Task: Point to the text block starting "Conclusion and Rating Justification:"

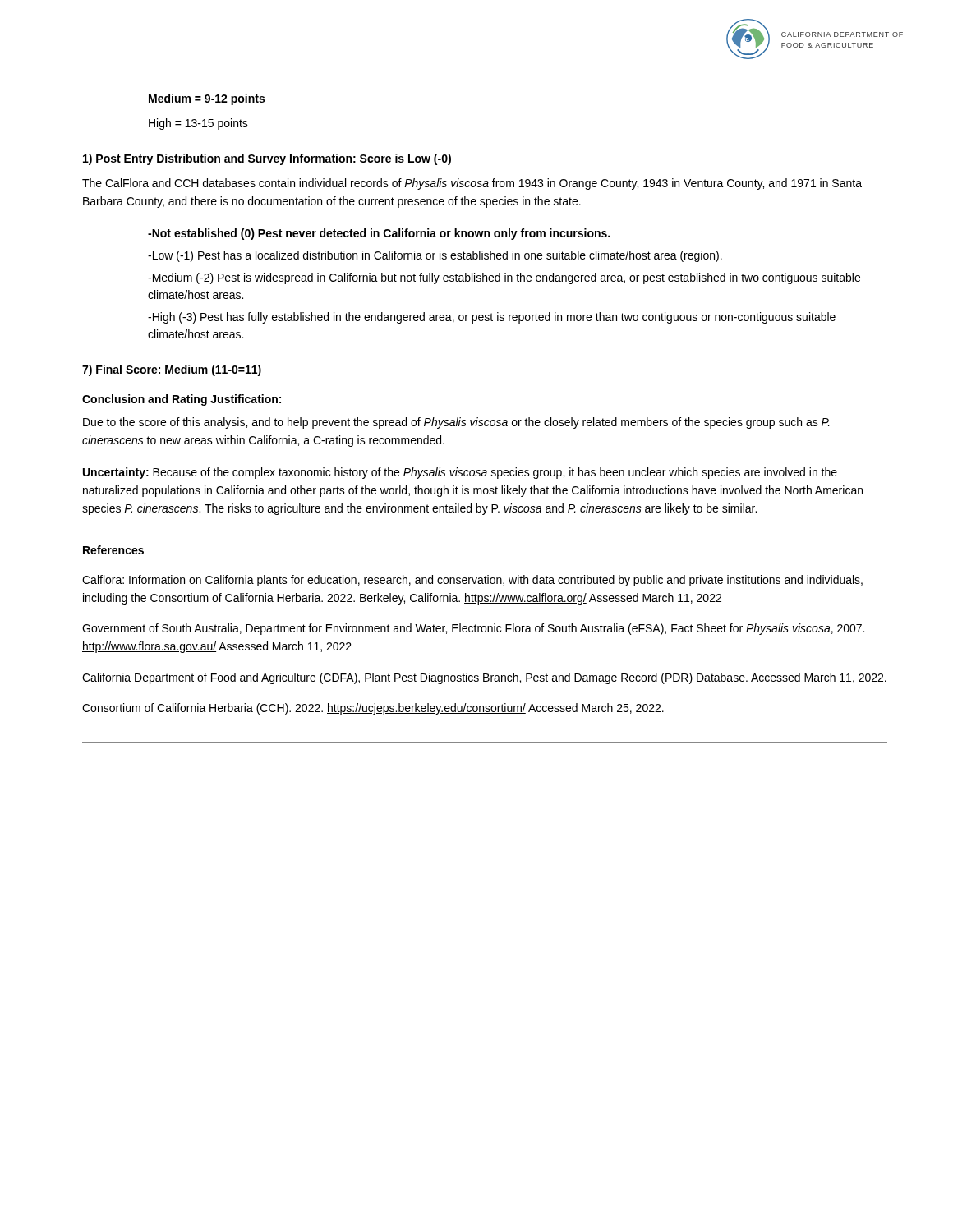Action: point(182,400)
